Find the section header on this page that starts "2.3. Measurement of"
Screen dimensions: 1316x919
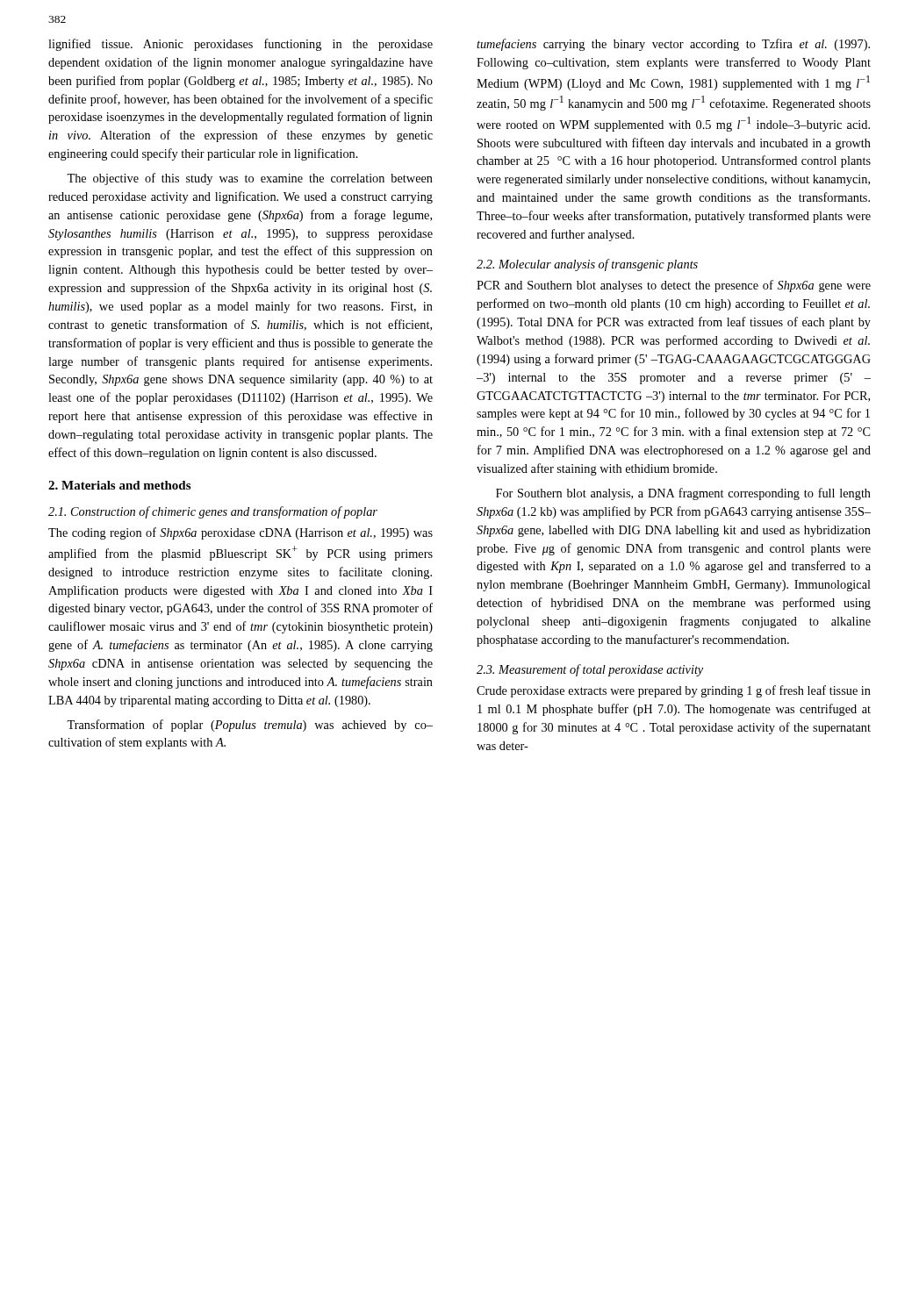(x=590, y=669)
